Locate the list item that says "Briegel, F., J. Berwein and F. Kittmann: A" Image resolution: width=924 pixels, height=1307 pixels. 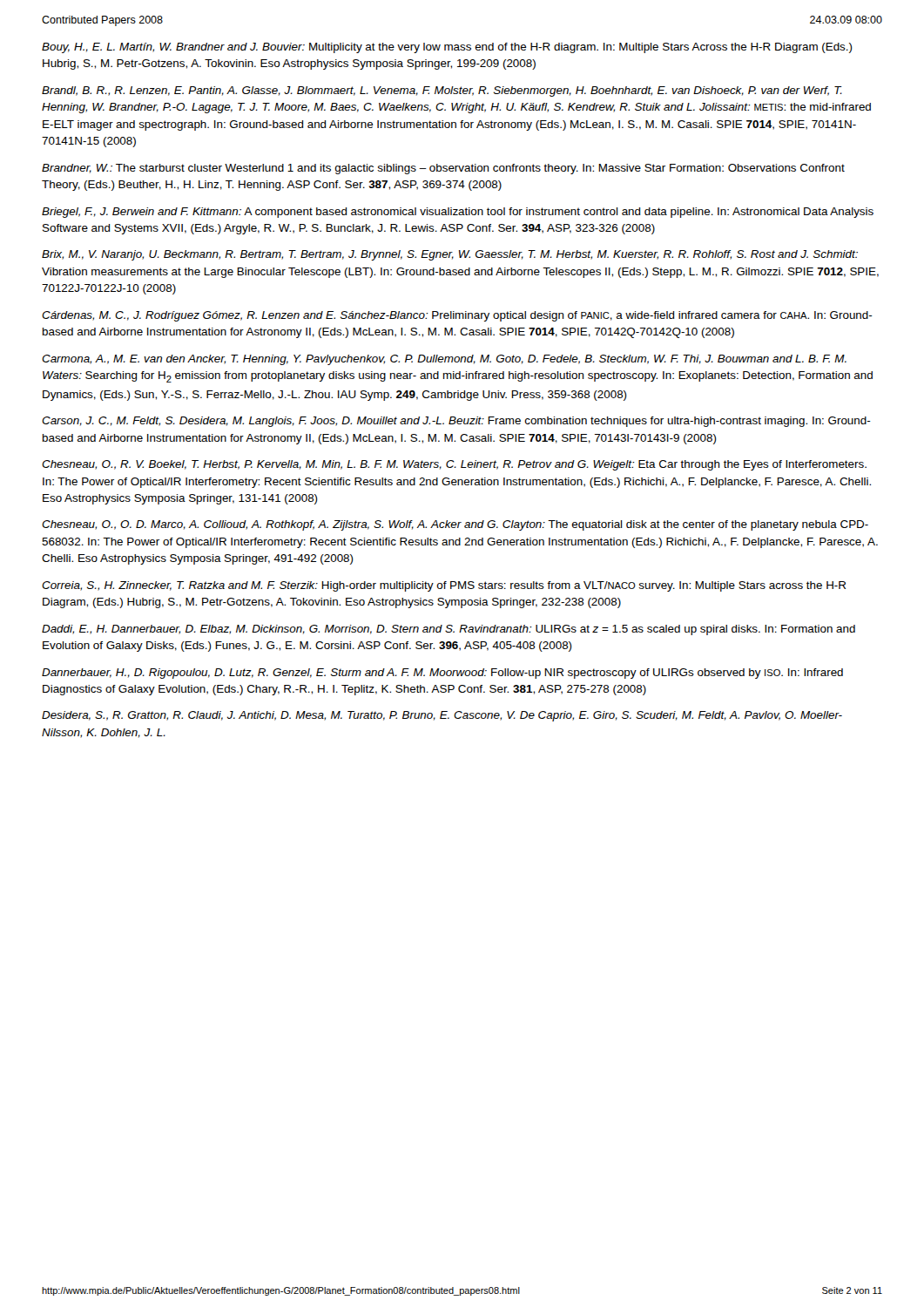pos(458,219)
